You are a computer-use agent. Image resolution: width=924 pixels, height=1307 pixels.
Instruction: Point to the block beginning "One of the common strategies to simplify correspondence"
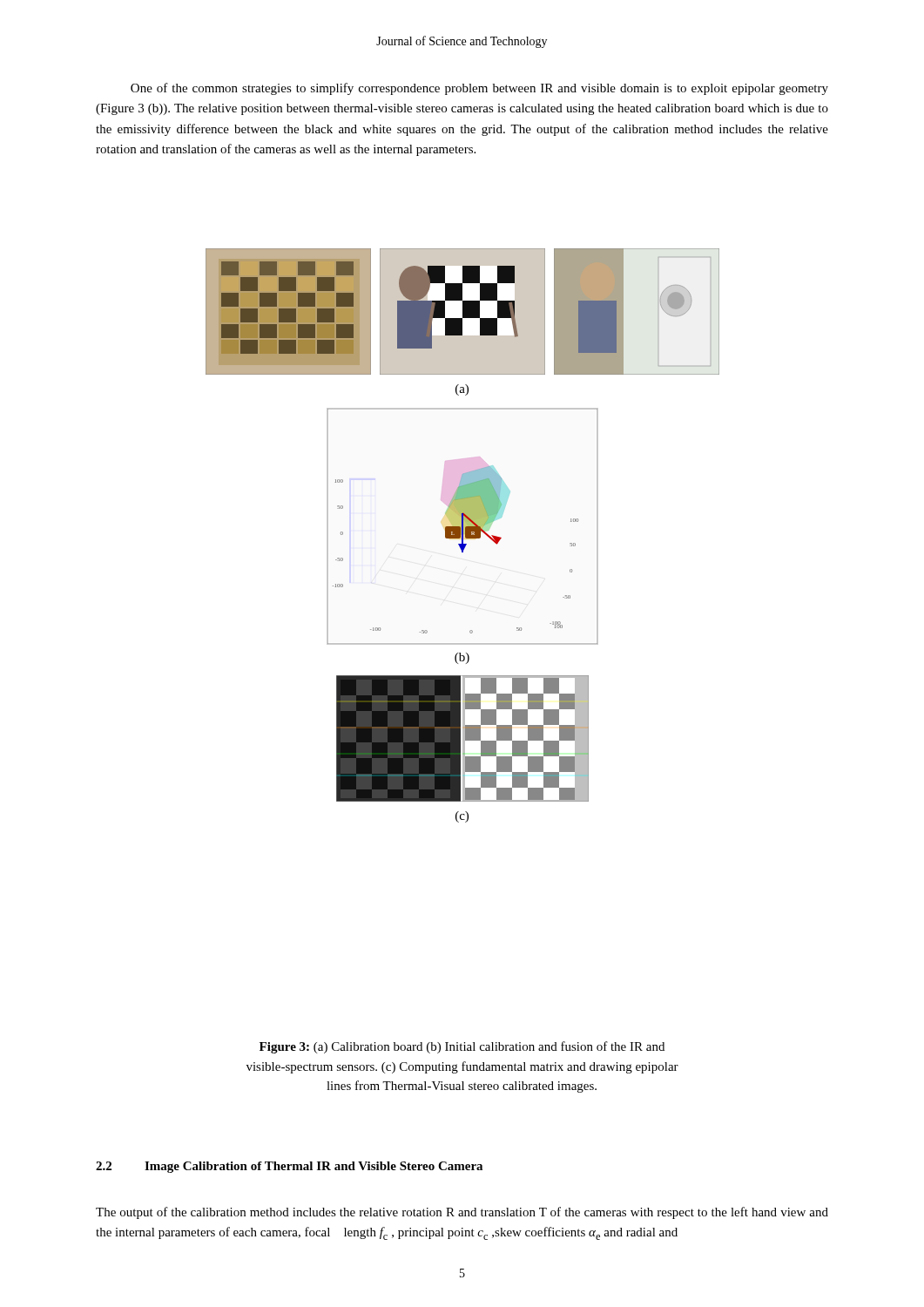(x=462, y=118)
